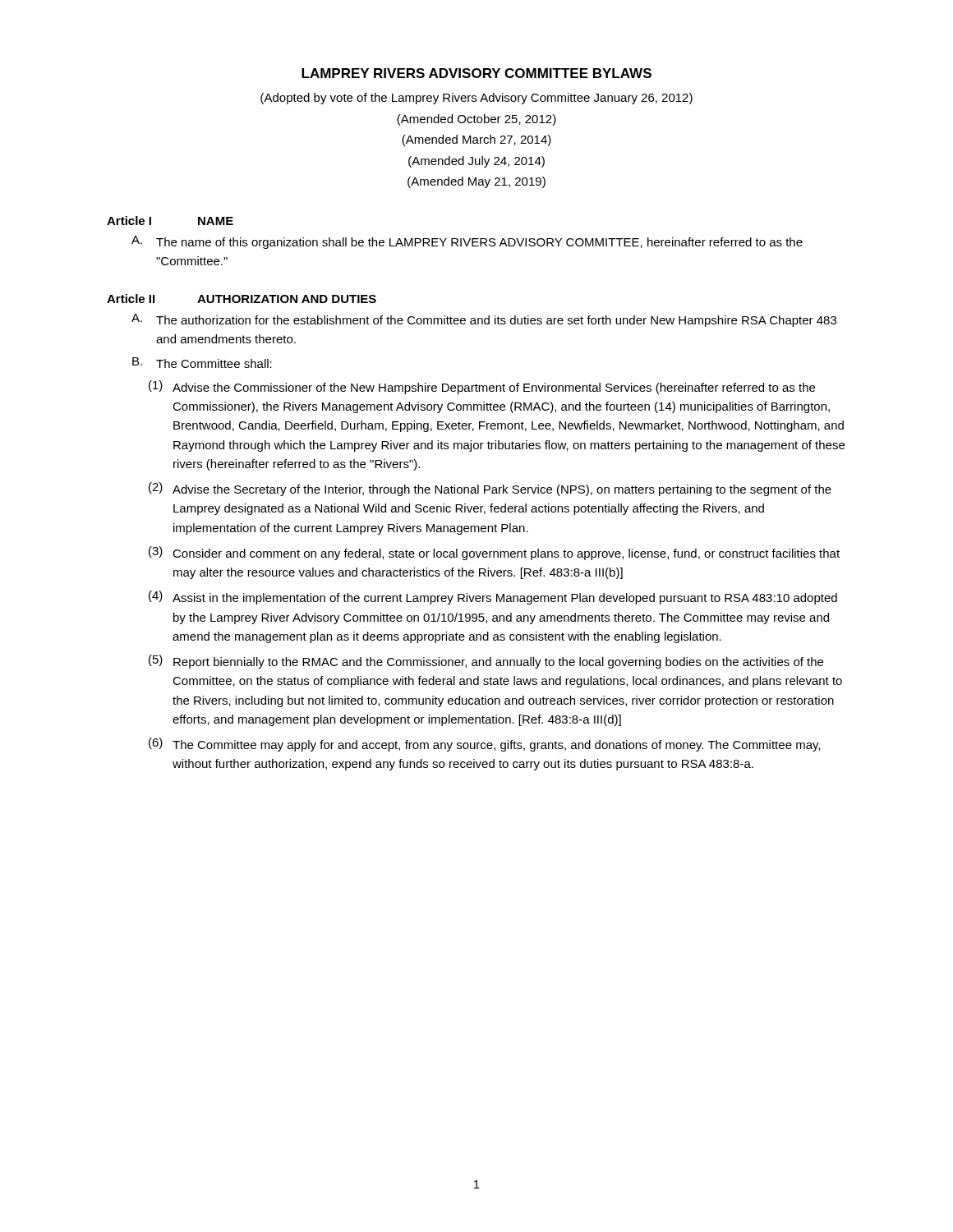Find the list item that reads "(4) Assist in the implementation of"
The height and width of the screenshot is (1232, 953).
click(x=497, y=617)
